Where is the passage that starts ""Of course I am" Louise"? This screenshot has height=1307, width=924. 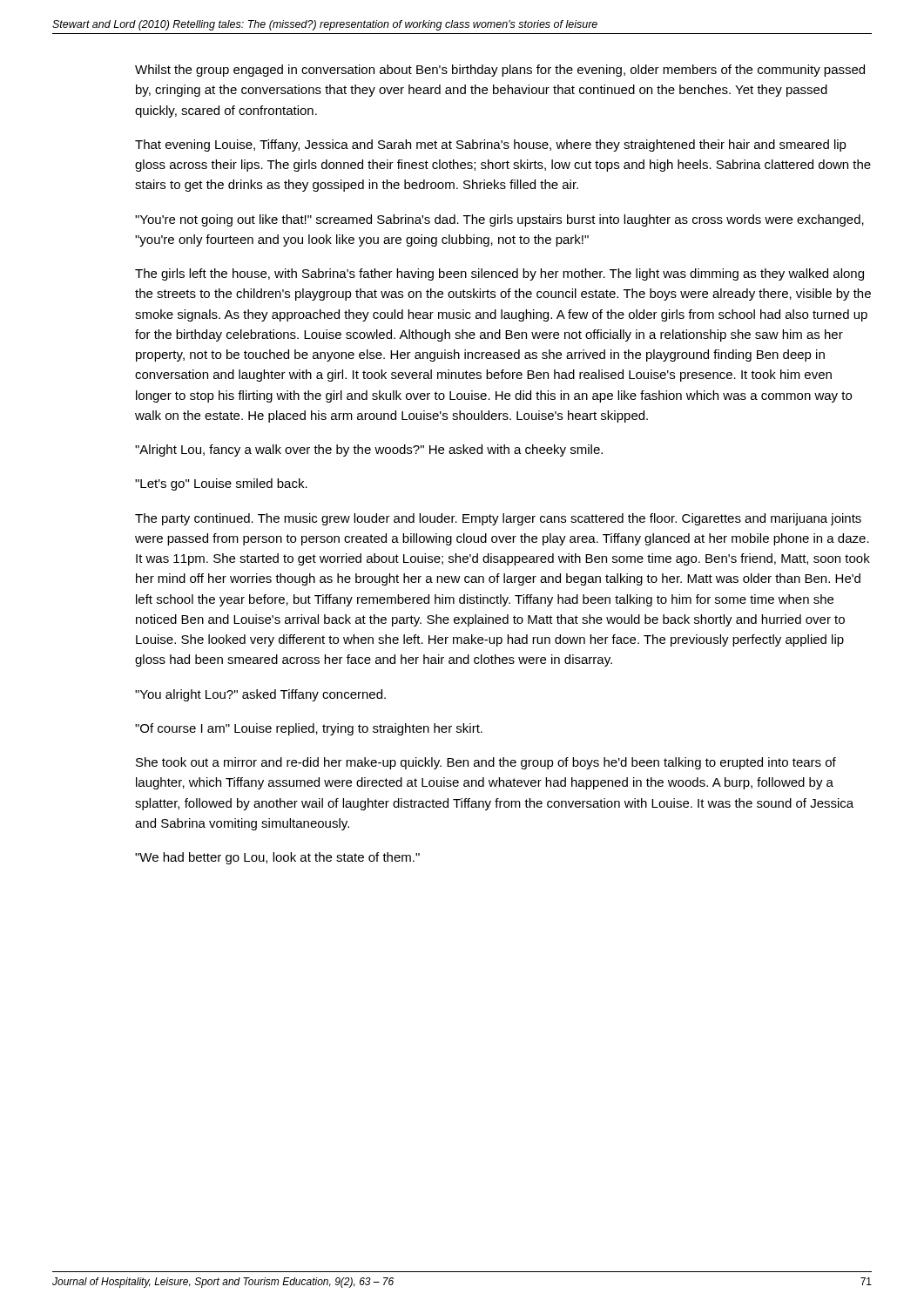[x=309, y=728]
